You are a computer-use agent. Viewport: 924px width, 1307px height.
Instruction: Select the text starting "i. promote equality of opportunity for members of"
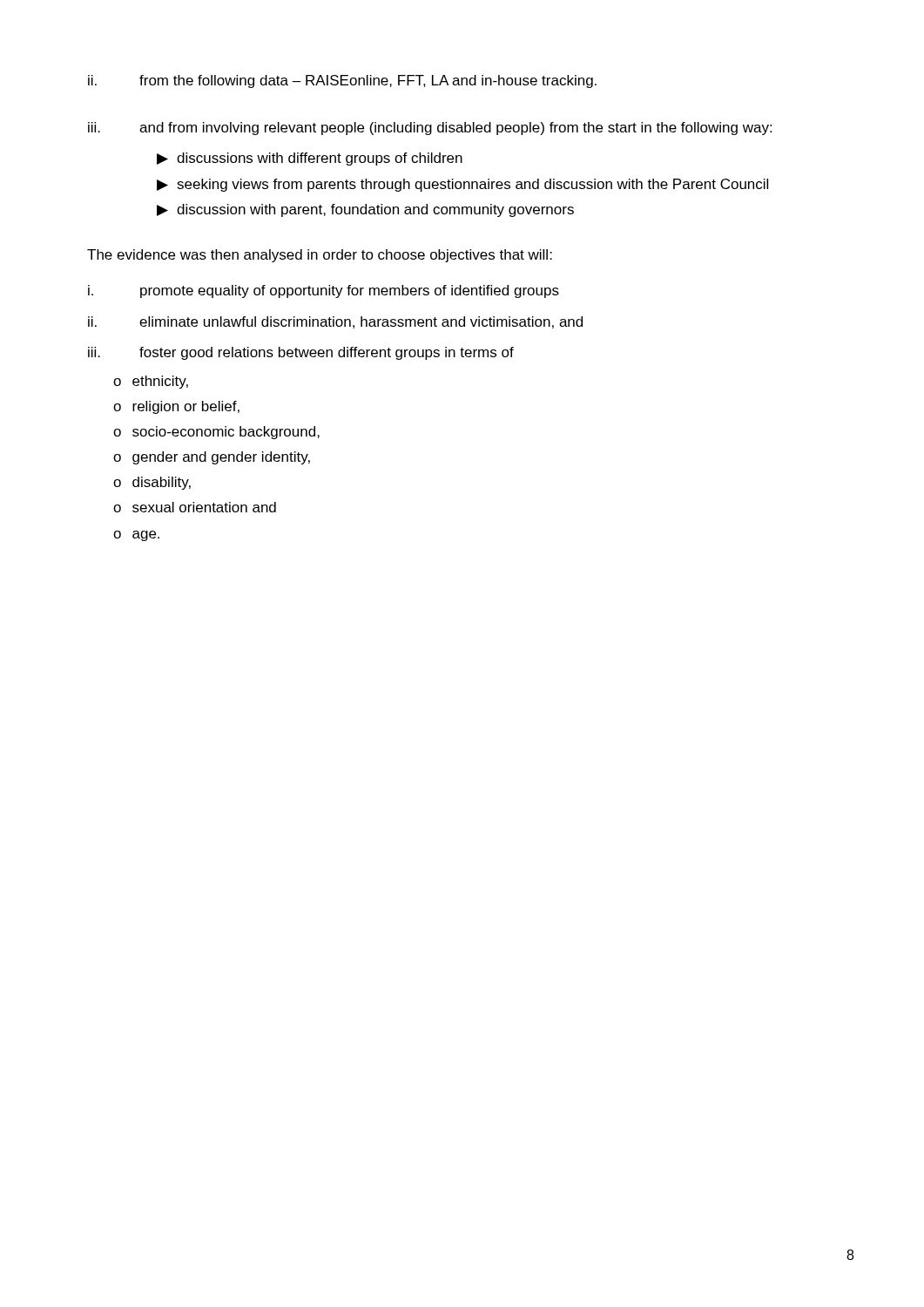pyautogui.click(x=323, y=291)
